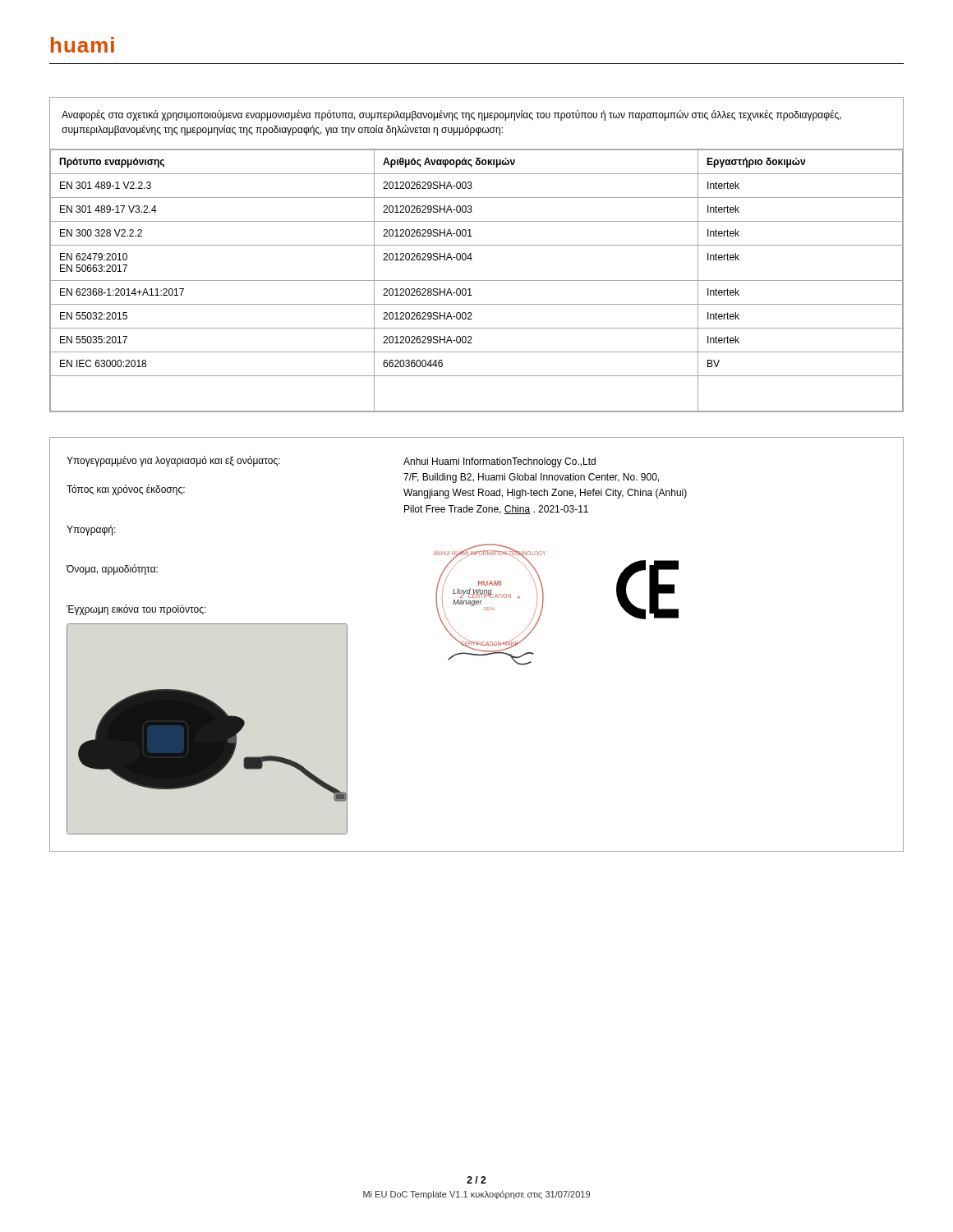Click on the text that says "Υπογεγραμμένο για λογαριασμό και εξ ονόματος:"

pyautogui.click(x=174, y=461)
